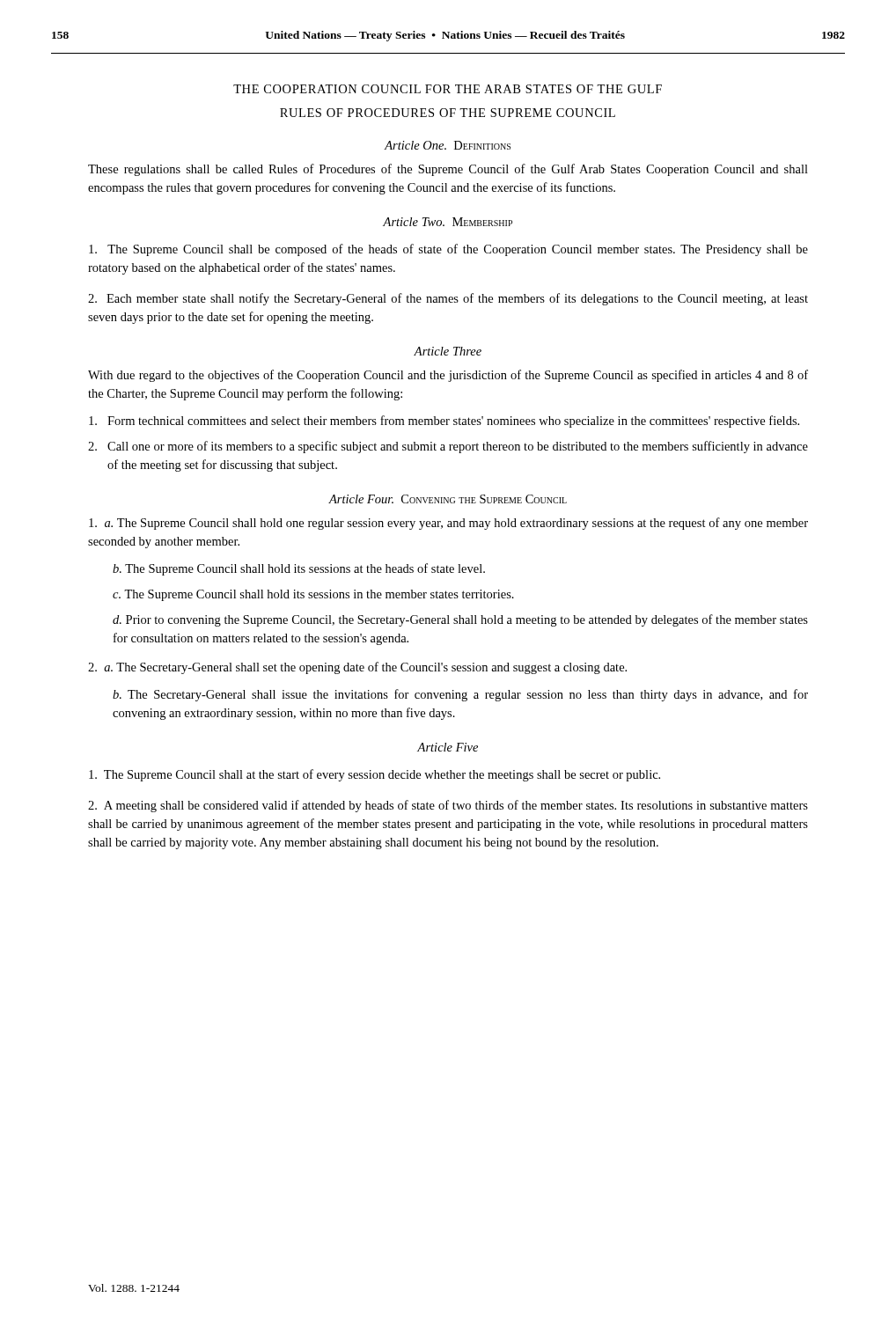This screenshot has height=1320, width=896.
Task: Select the section header containing "Rules of Procedures of"
Action: [448, 113]
